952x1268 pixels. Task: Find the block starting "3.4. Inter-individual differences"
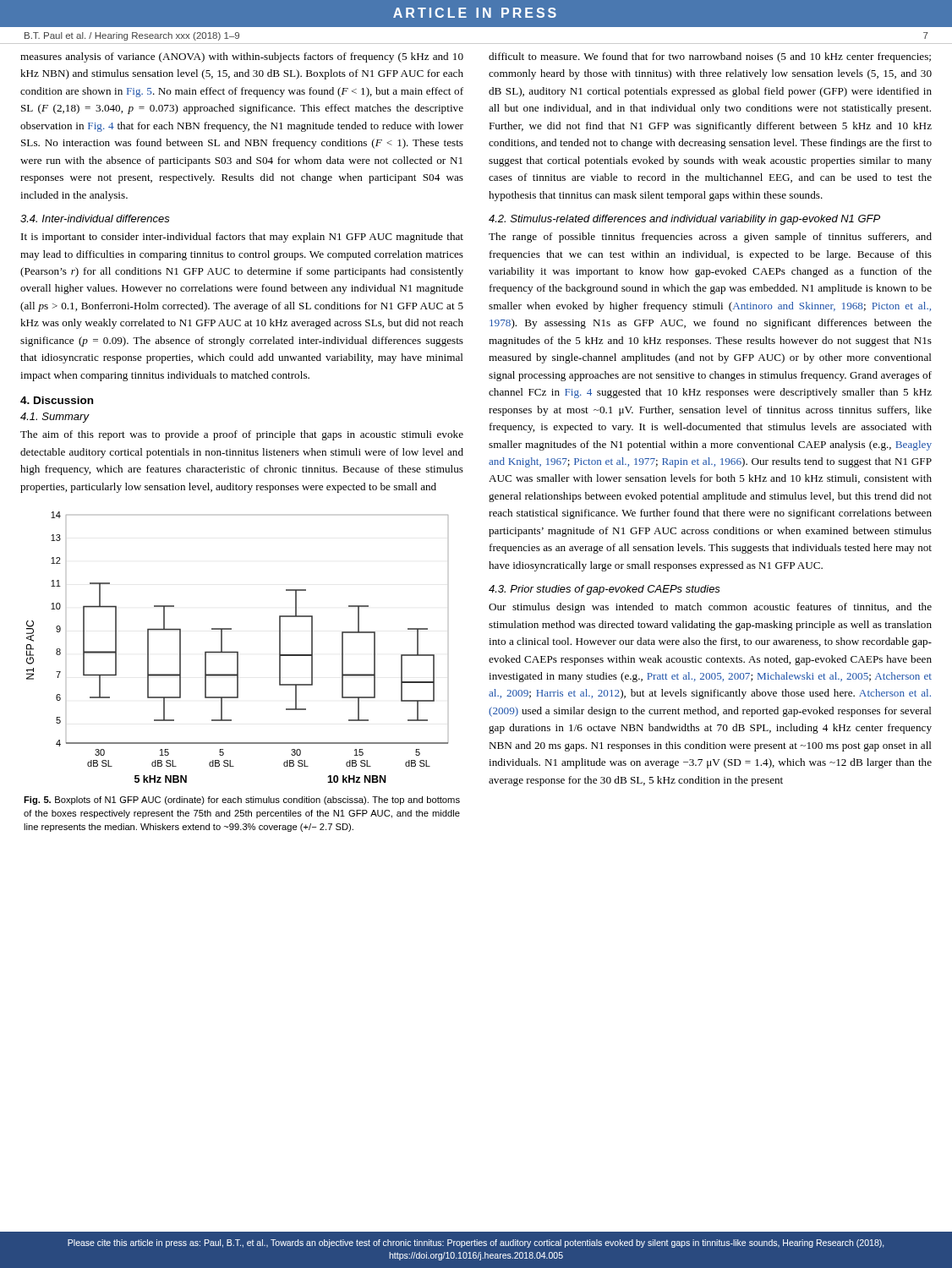95,219
